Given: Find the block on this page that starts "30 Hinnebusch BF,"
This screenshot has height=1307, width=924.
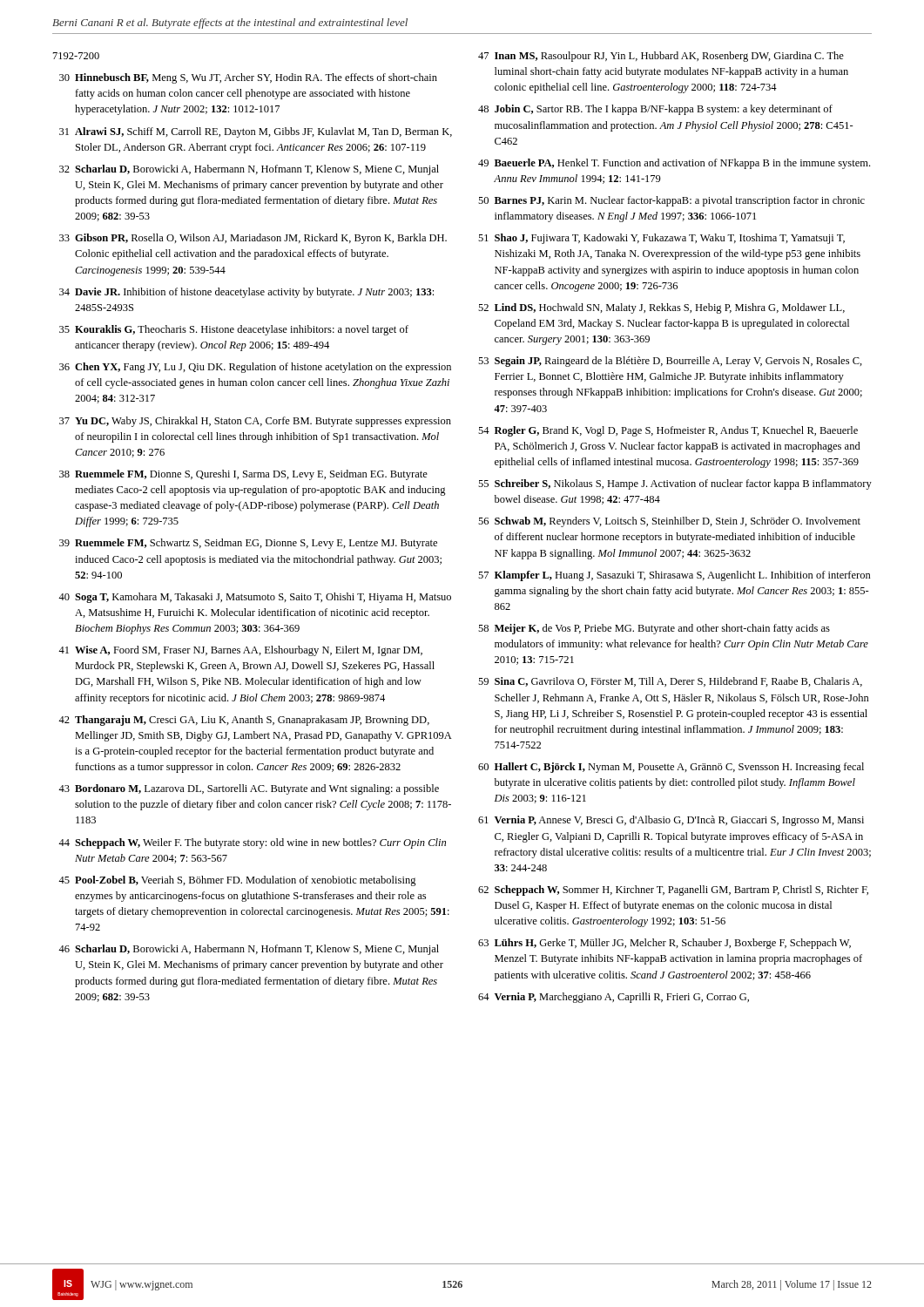Looking at the screenshot, I should pos(252,94).
